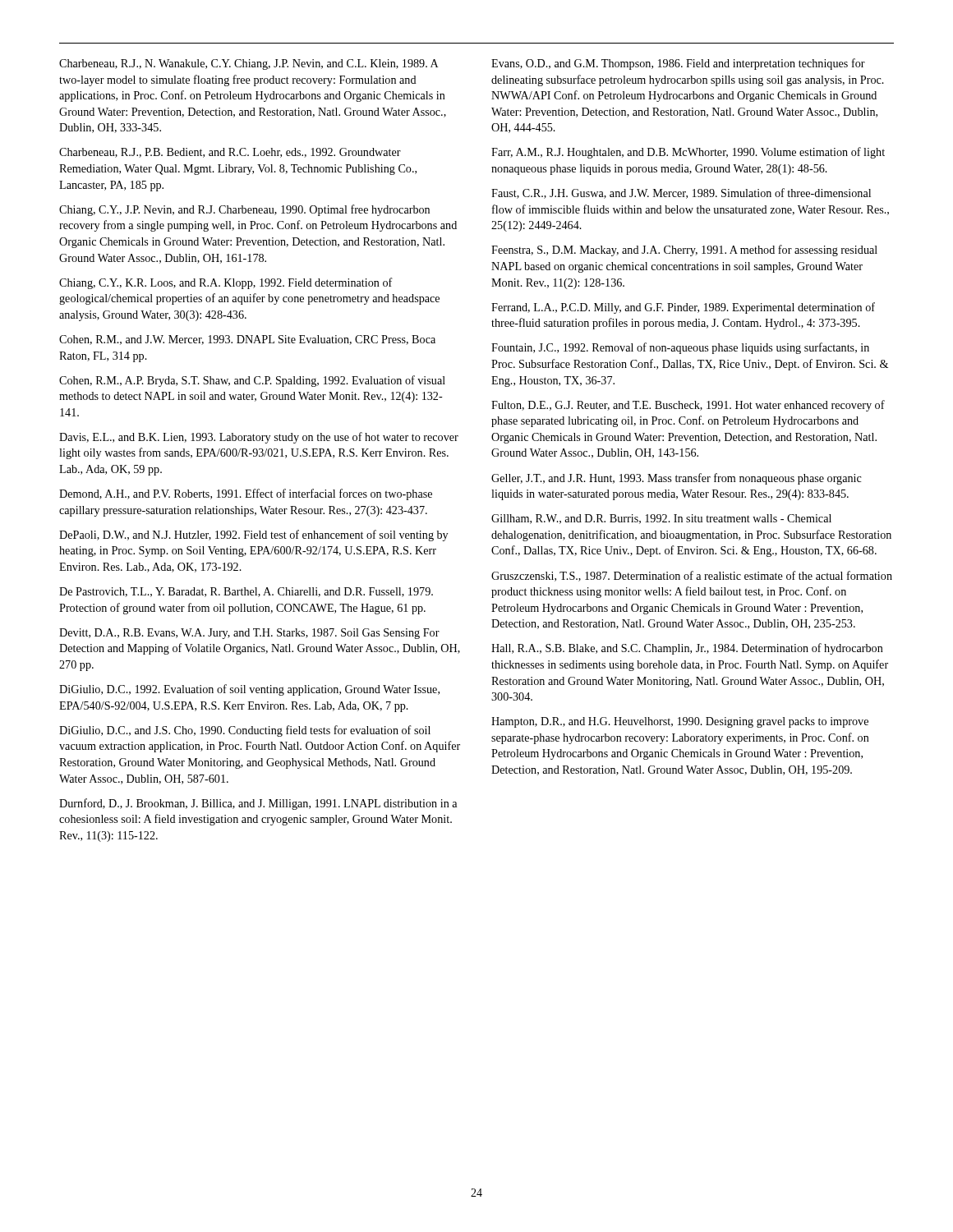This screenshot has height=1232, width=953.
Task: Click on the text block starting "Devitt, D.A., R.B. Evans,"
Action: [260, 648]
